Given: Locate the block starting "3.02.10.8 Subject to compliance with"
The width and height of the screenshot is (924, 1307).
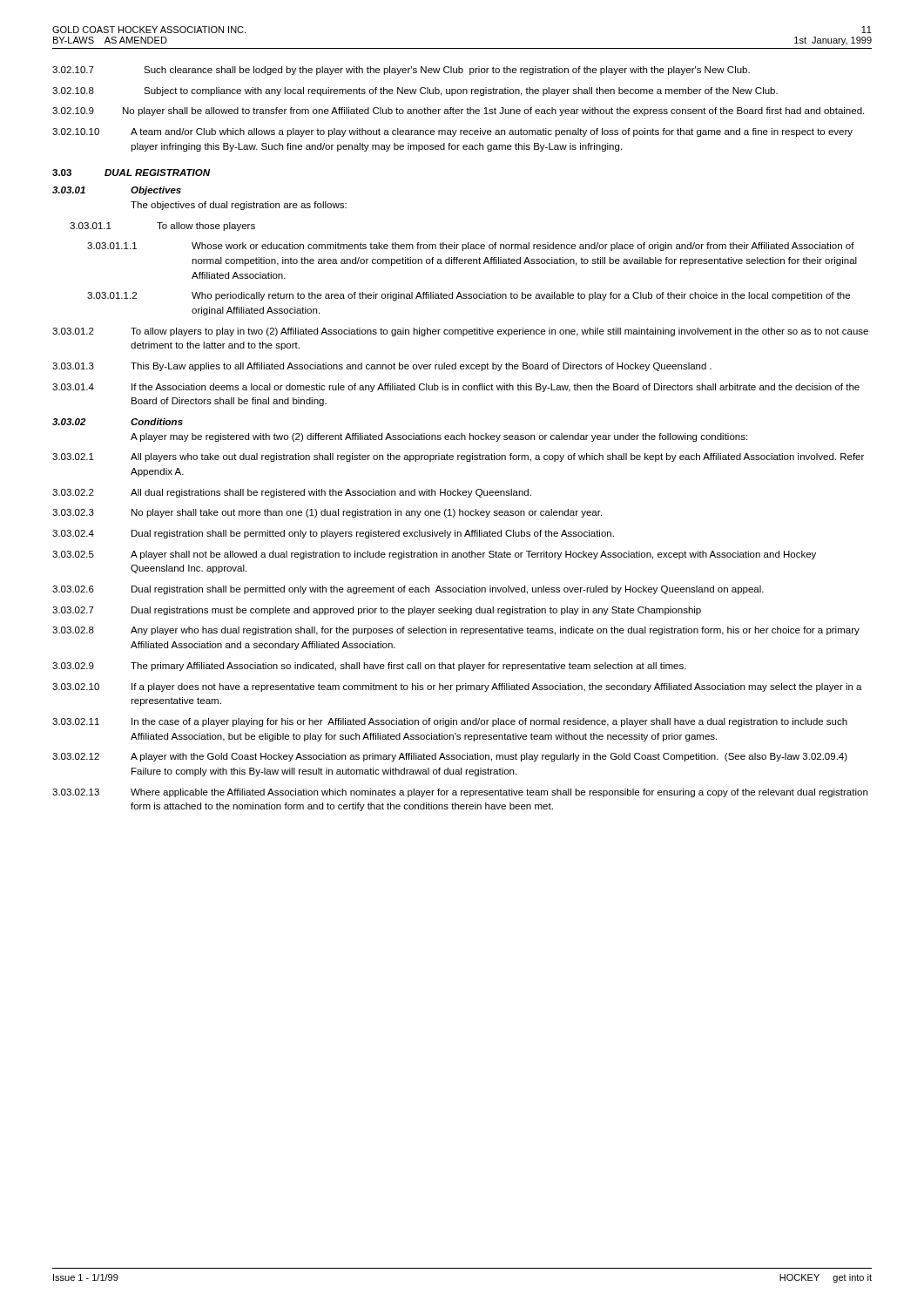Looking at the screenshot, I should point(462,91).
